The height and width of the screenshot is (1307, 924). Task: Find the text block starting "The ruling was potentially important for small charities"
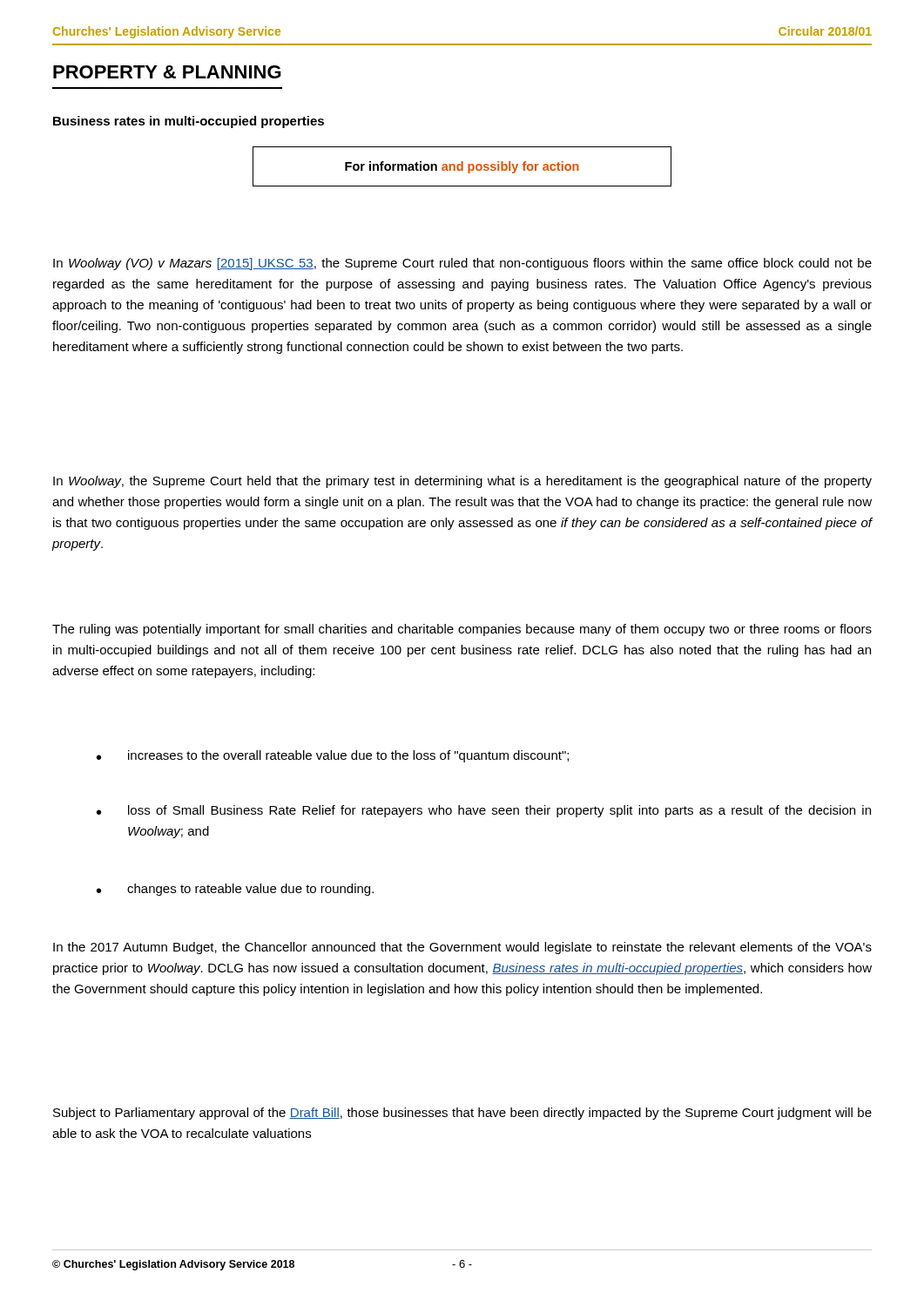point(462,650)
